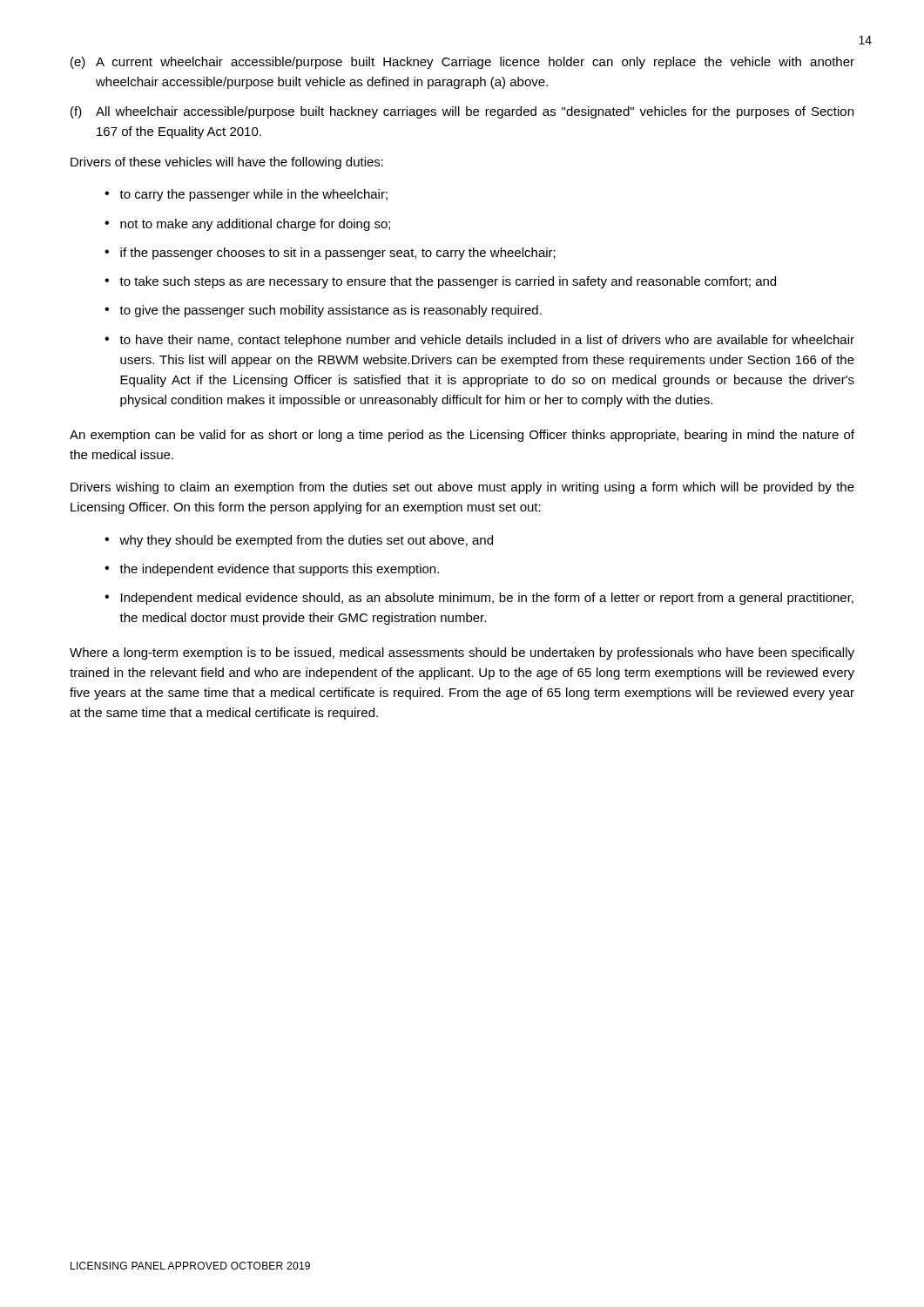Find the block on this page that starts "Independent medical evidence should, as an absolute minimum,"
This screenshot has height=1307, width=924.
pos(487,607)
